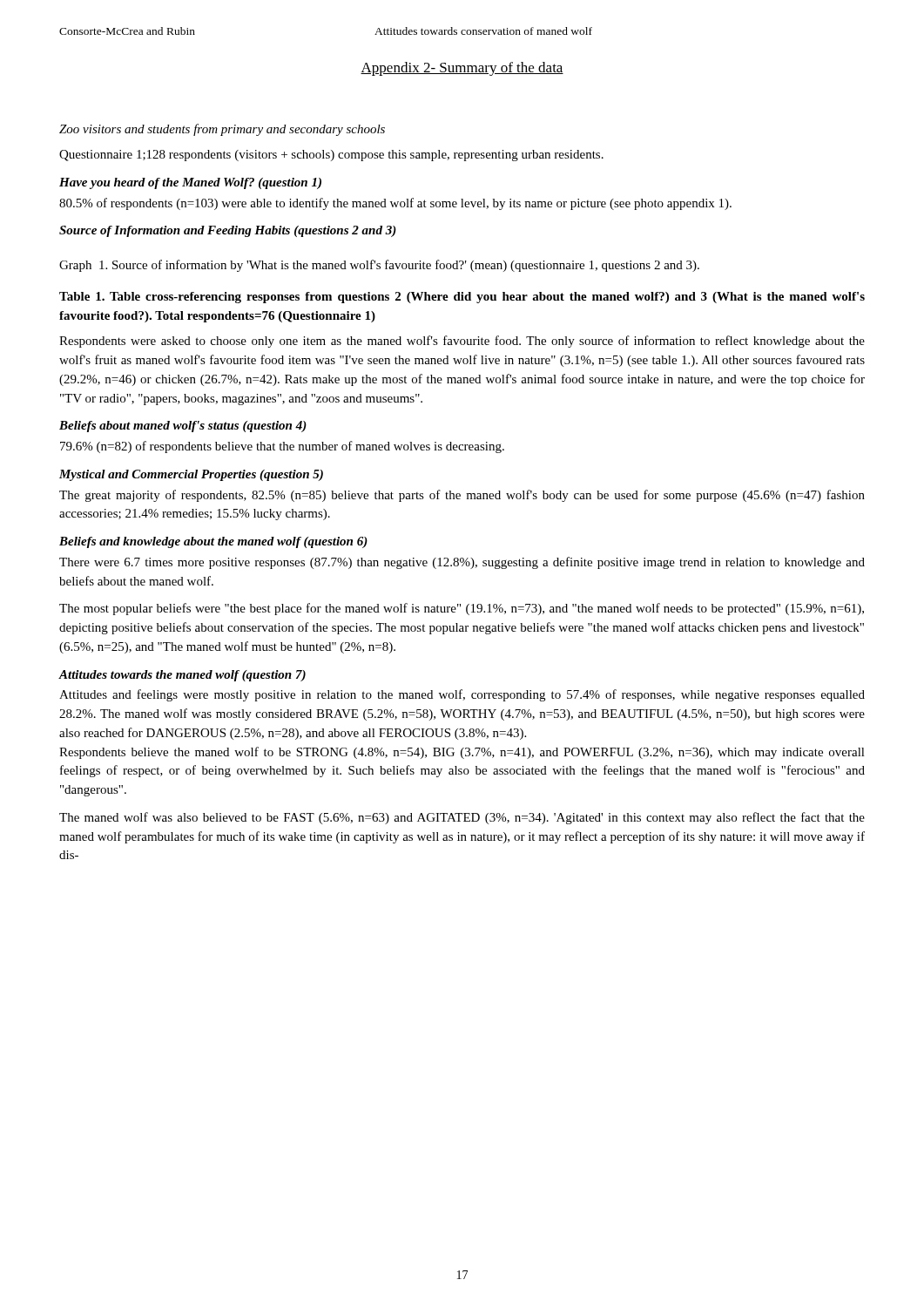Select the text block starting "Attitudes and feelings were mostly"
The width and height of the screenshot is (924, 1307).
(x=462, y=743)
